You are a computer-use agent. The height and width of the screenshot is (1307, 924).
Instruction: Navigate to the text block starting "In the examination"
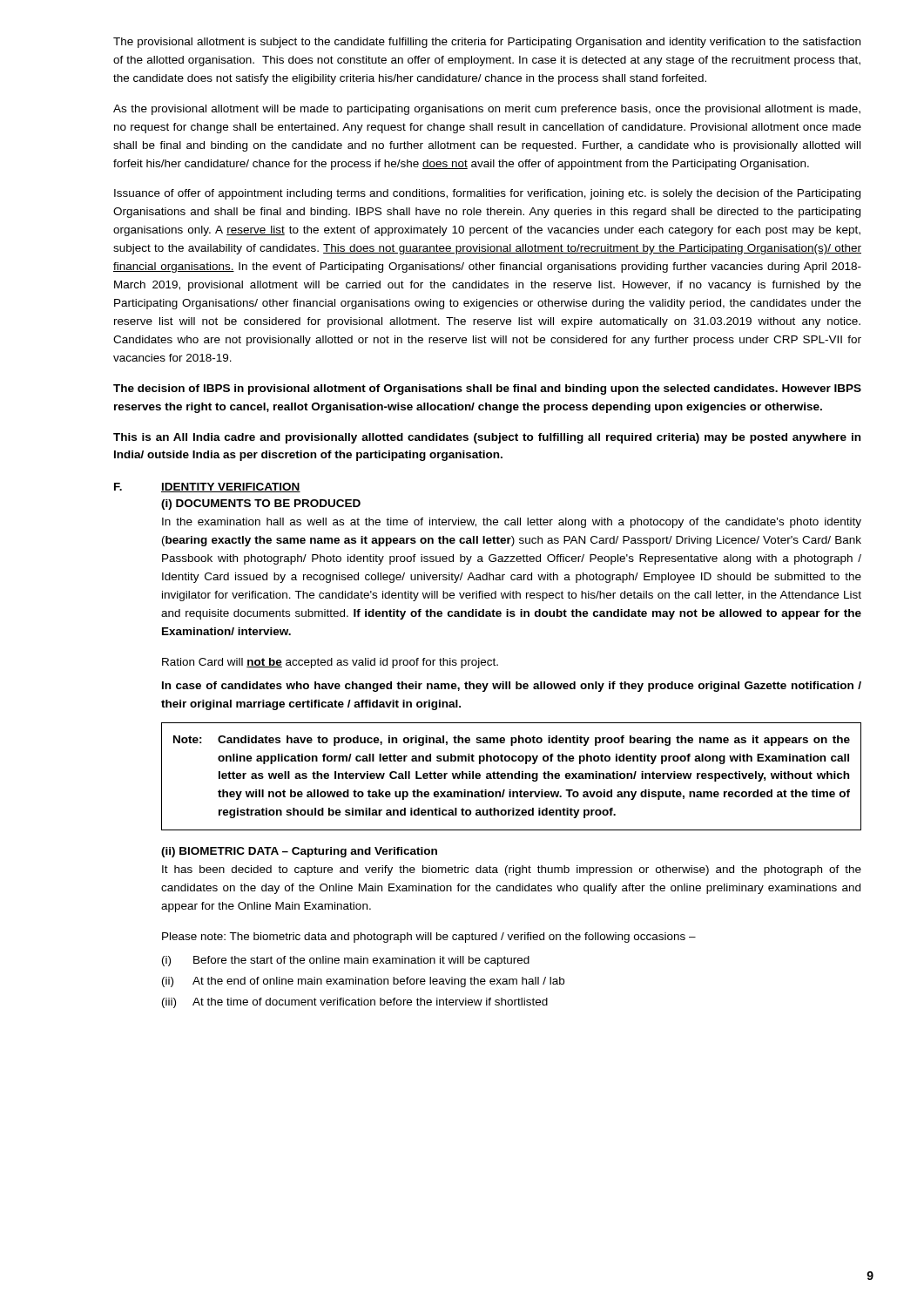pos(511,576)
